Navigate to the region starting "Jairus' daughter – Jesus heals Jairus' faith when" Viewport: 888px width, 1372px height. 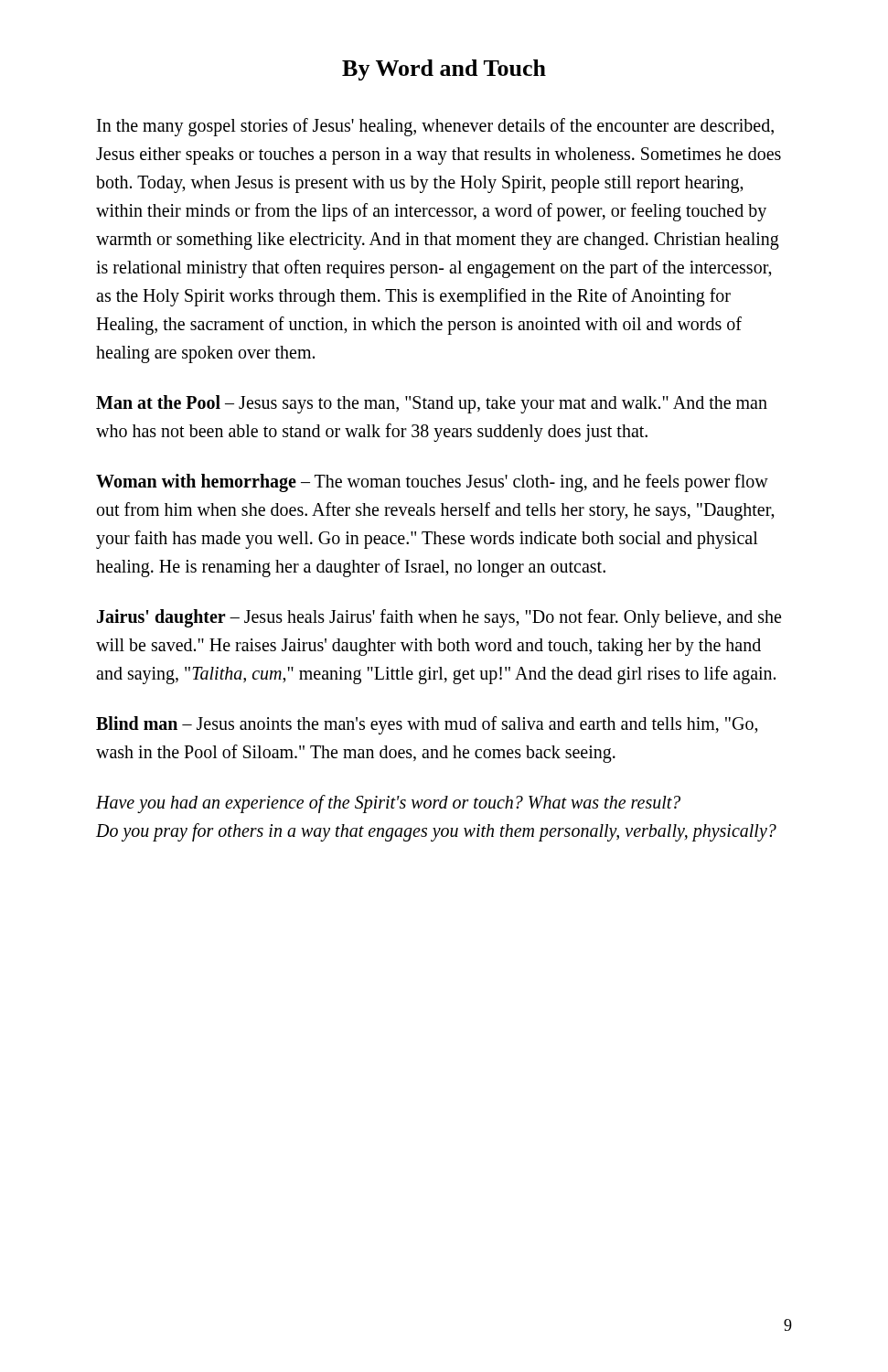439,645
